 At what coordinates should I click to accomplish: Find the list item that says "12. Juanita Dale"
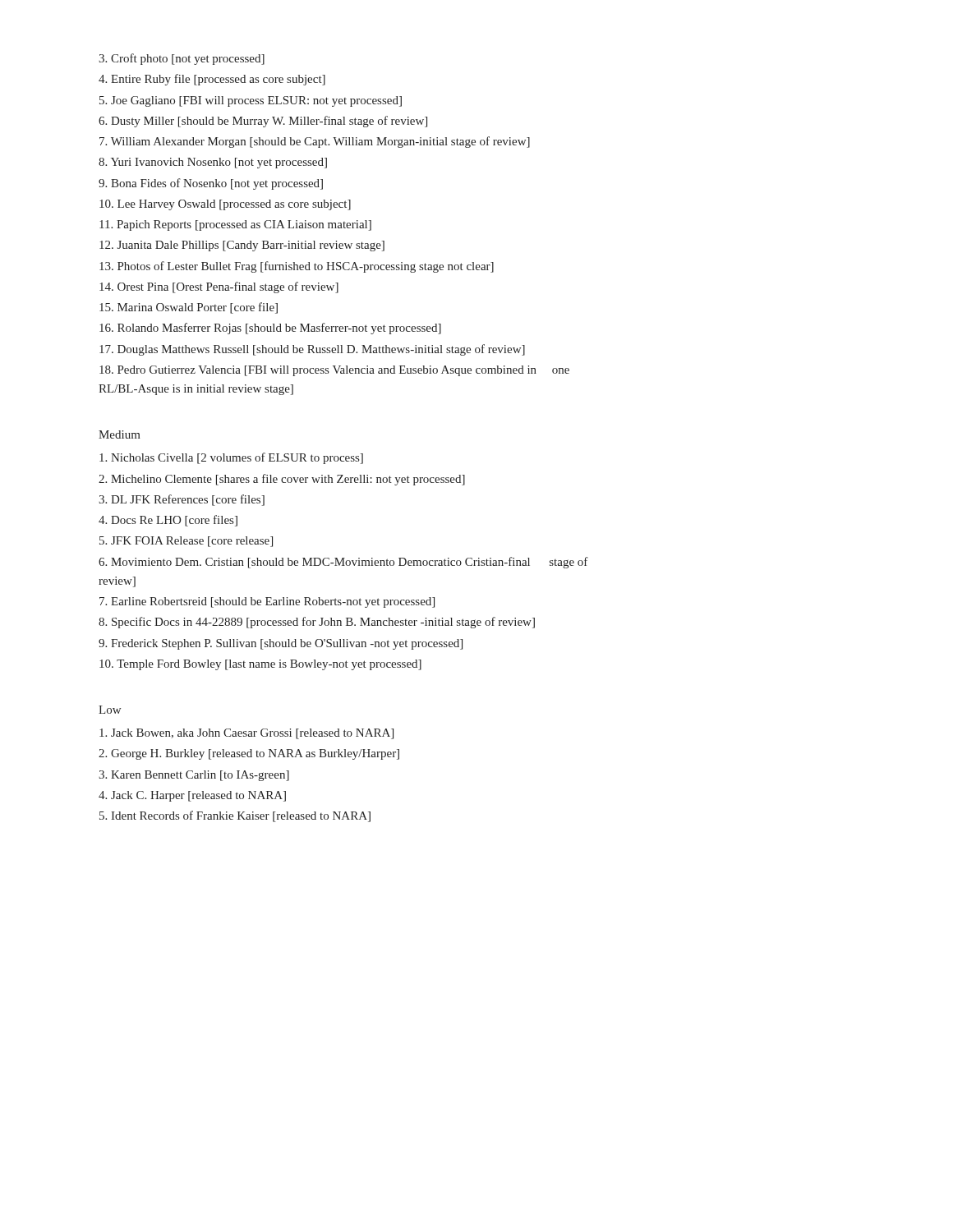242,245
